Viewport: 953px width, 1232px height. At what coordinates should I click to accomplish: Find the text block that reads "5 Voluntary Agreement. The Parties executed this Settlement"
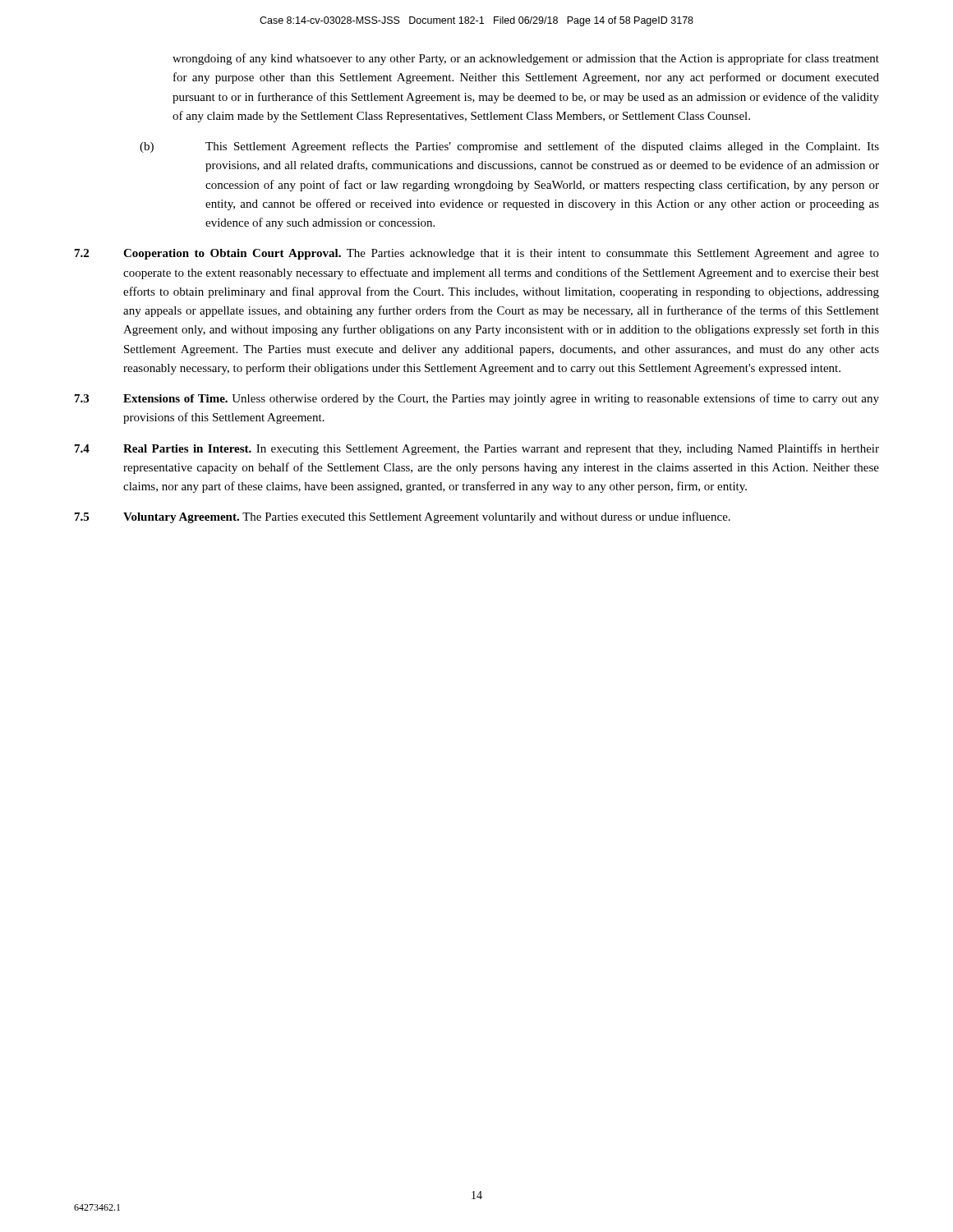(x=476, y=517)
